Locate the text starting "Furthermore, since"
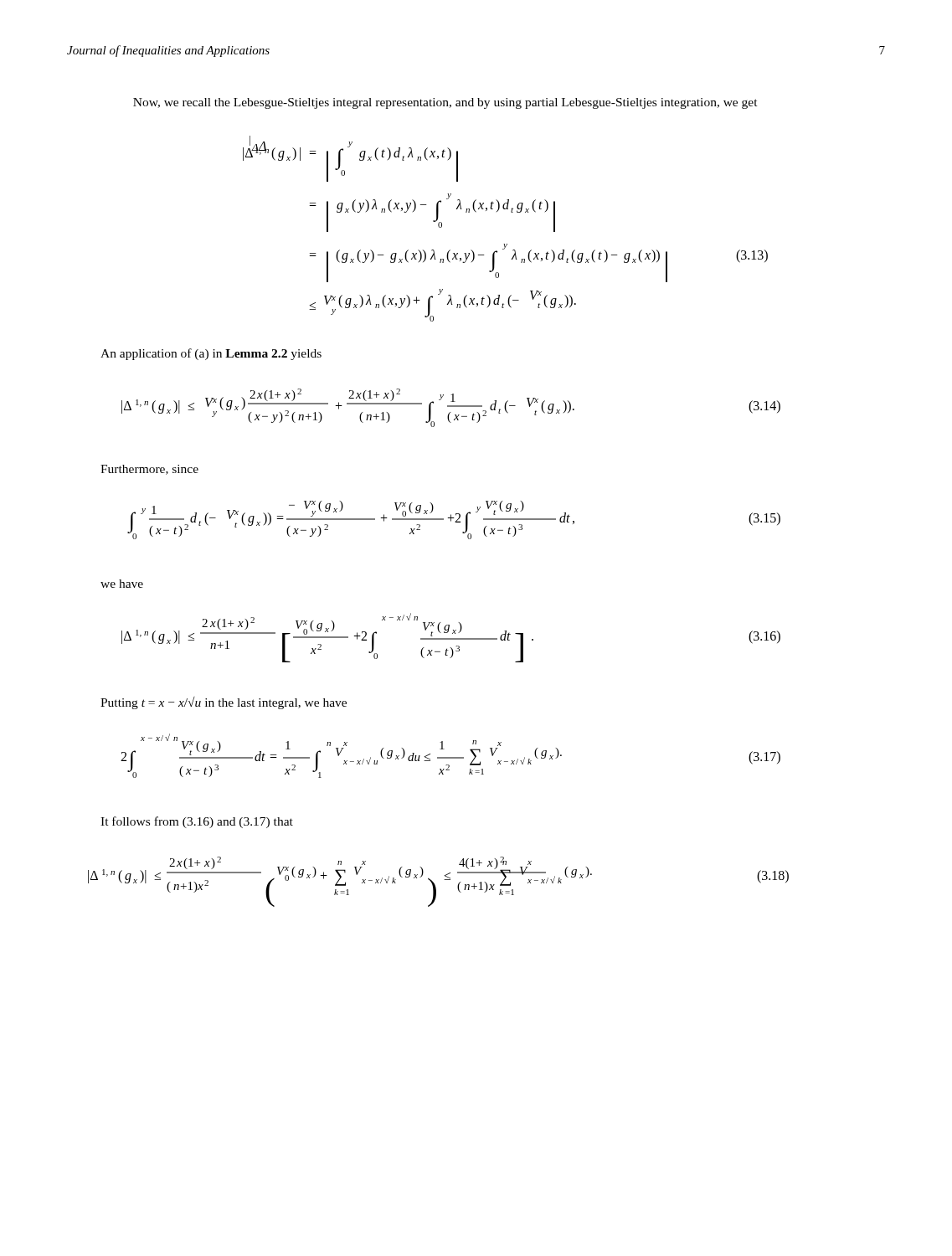The height and width of the screenshot is (1256, 952). point(149,469)
